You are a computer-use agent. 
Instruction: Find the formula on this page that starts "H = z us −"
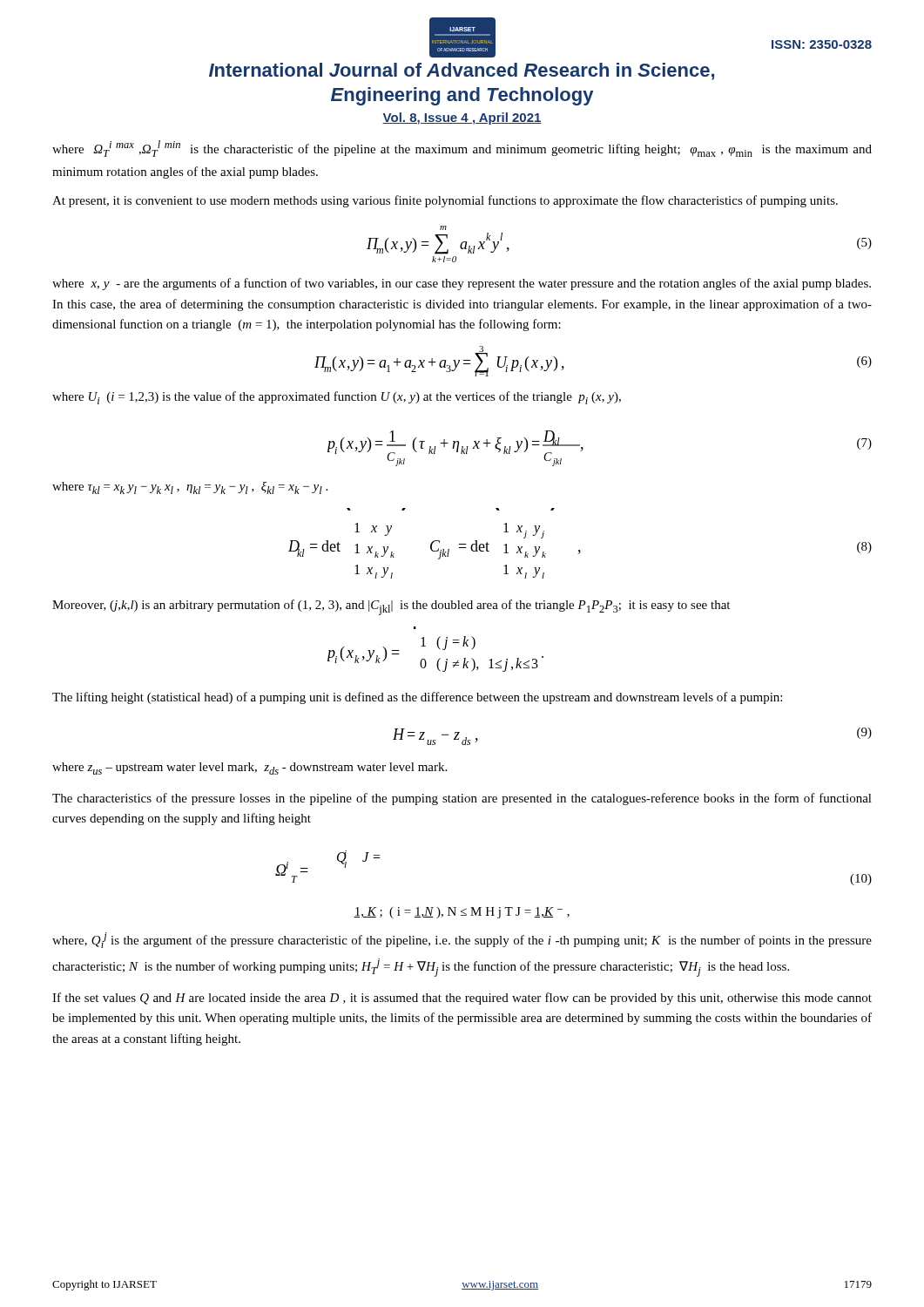[422, 736]
